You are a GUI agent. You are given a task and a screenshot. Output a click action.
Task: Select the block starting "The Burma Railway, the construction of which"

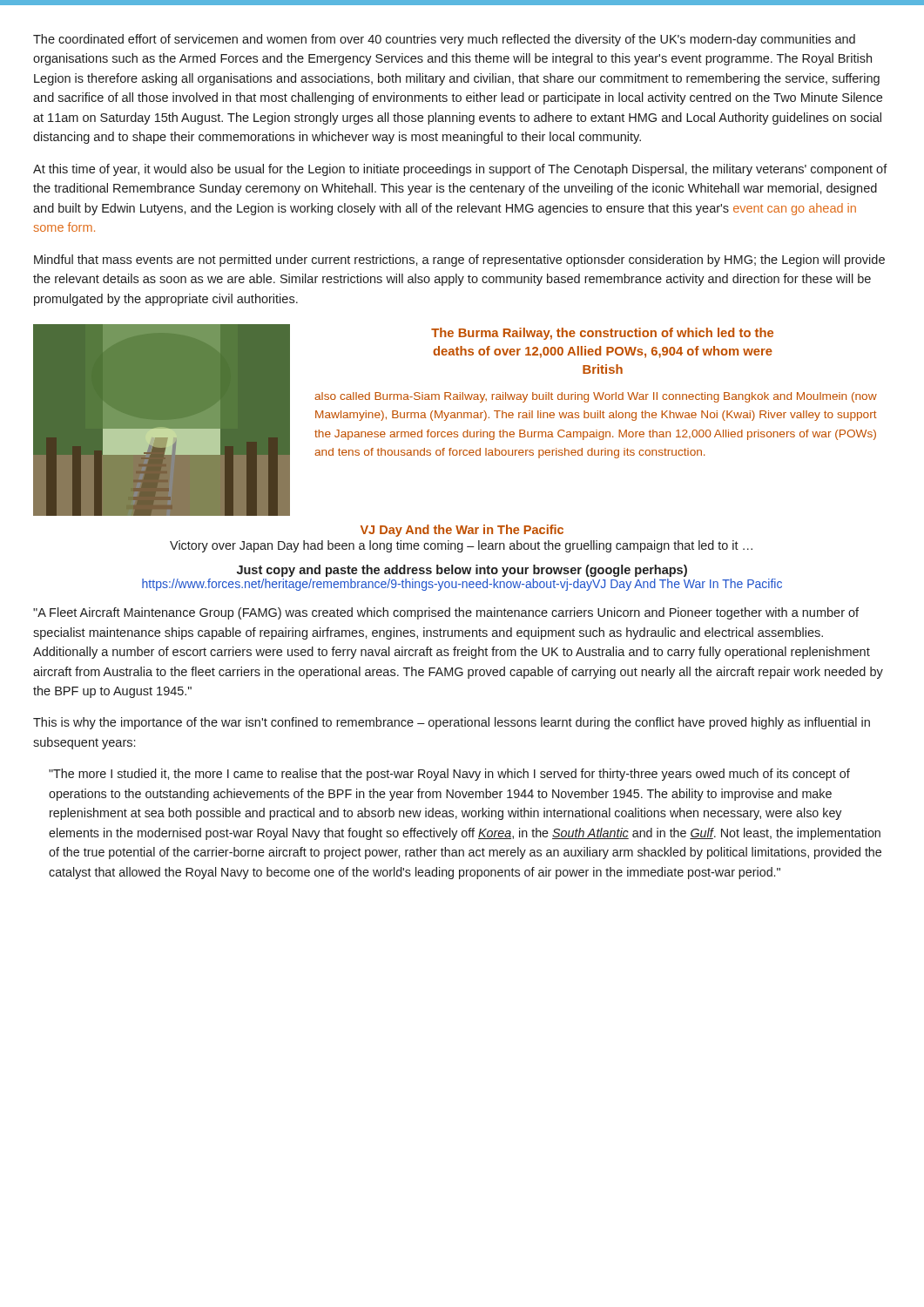click(x=603, y=351)
